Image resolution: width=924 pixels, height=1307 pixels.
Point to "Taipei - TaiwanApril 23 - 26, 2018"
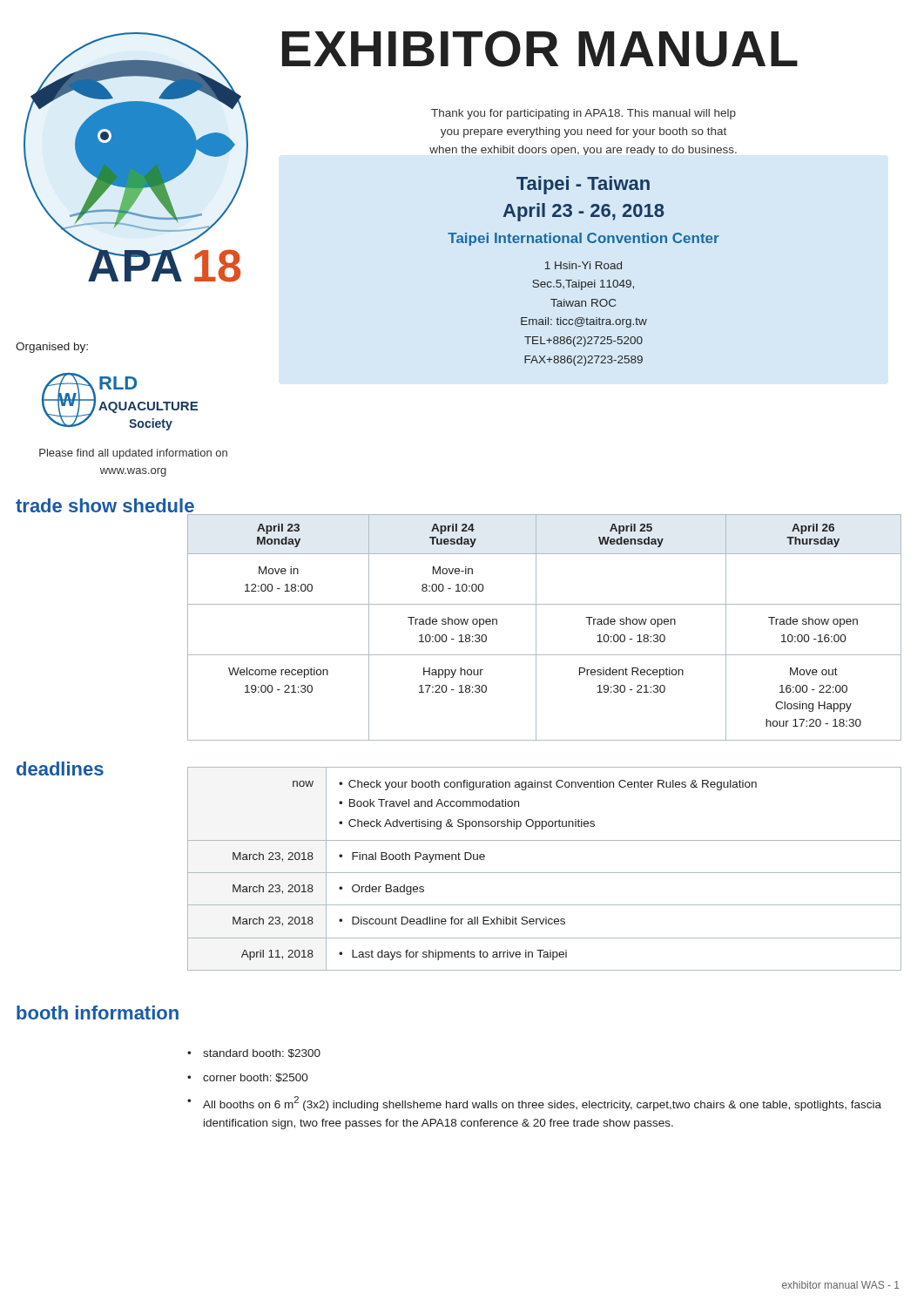[x=584, y=197]
